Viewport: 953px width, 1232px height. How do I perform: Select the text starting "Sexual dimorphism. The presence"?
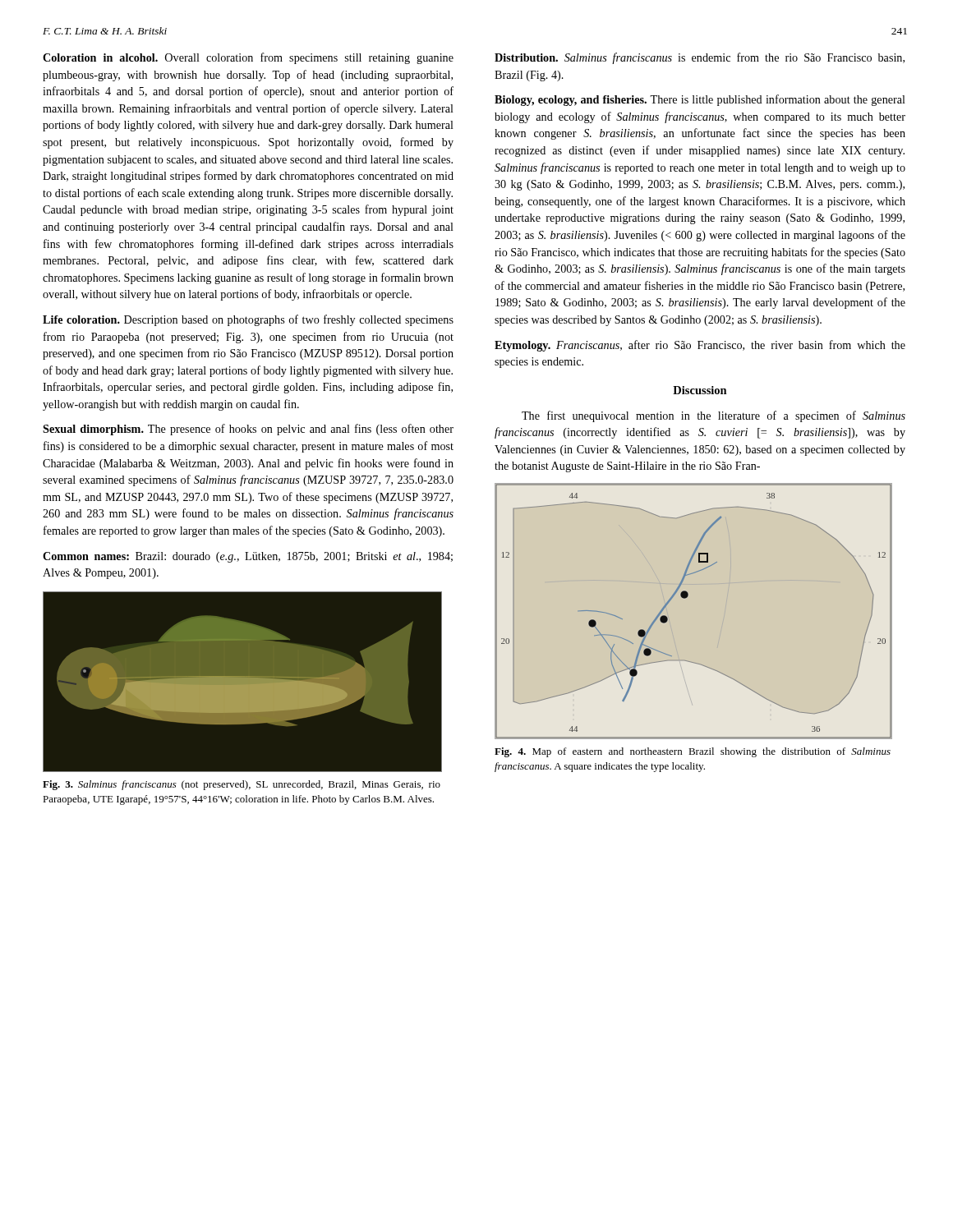pyautogui.click(x=248, y=480)
